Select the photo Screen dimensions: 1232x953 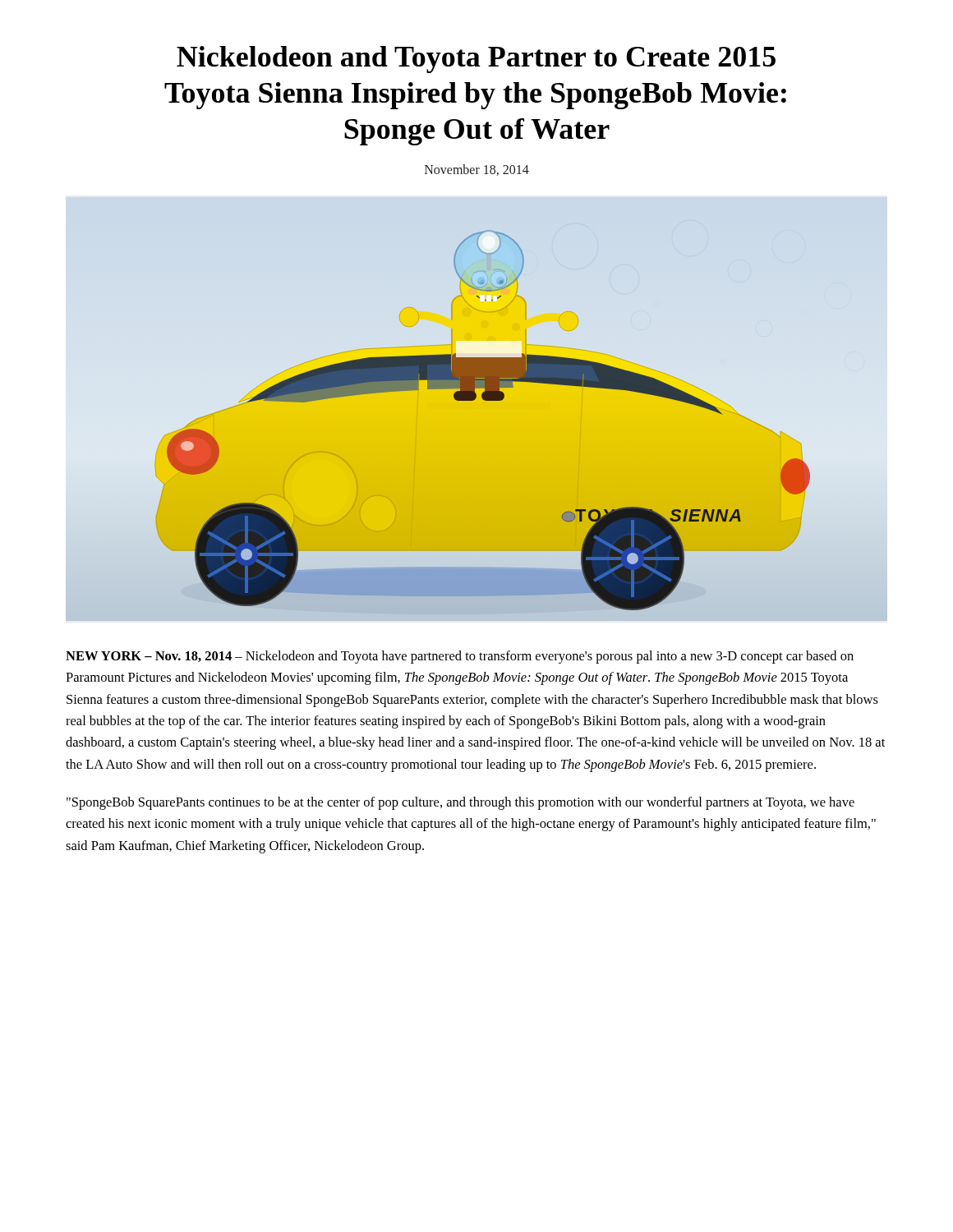[x=476, y=409]
